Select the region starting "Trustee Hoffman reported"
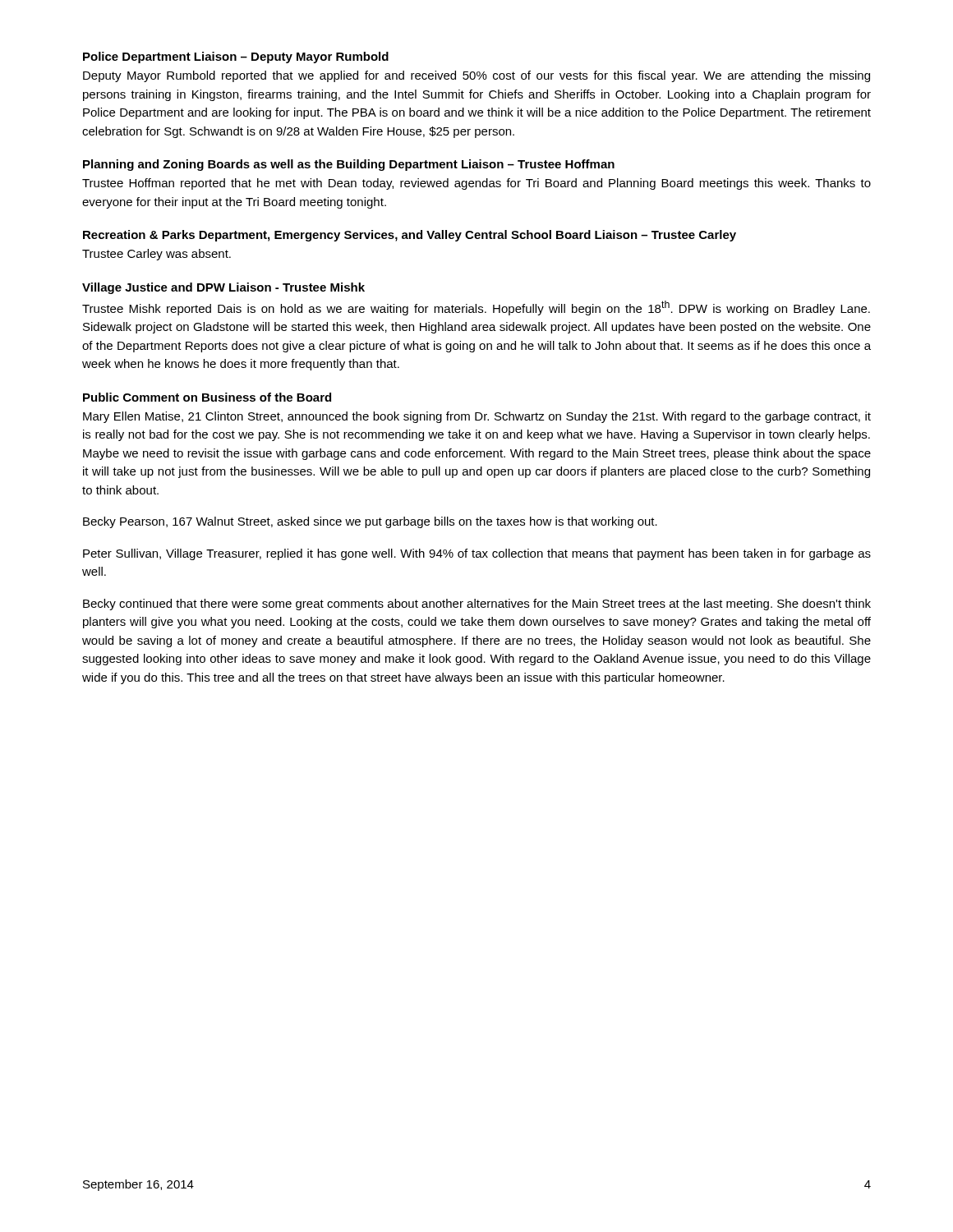 [476, 192]
